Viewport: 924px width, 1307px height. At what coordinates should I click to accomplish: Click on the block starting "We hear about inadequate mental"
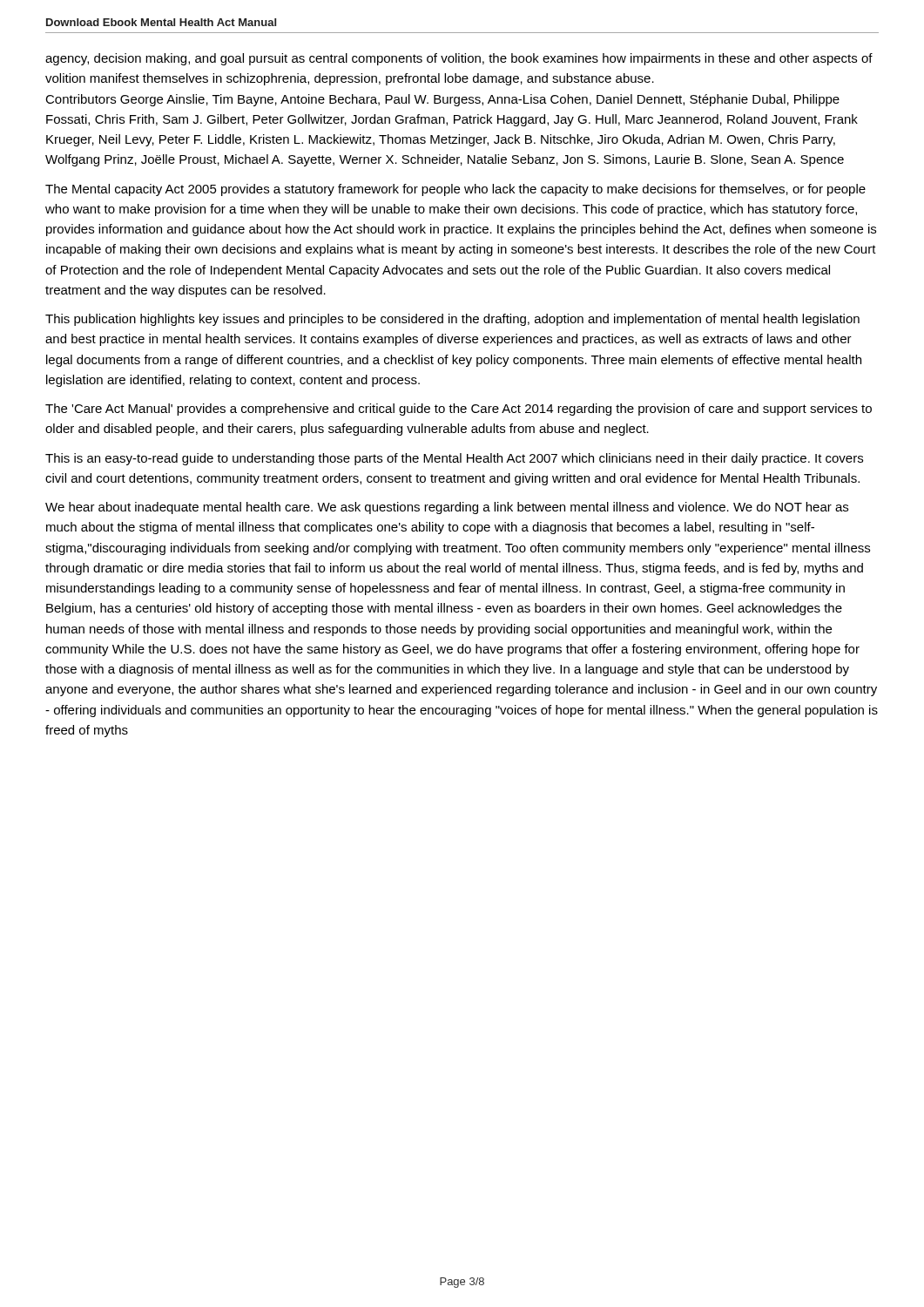coord(462,618)
